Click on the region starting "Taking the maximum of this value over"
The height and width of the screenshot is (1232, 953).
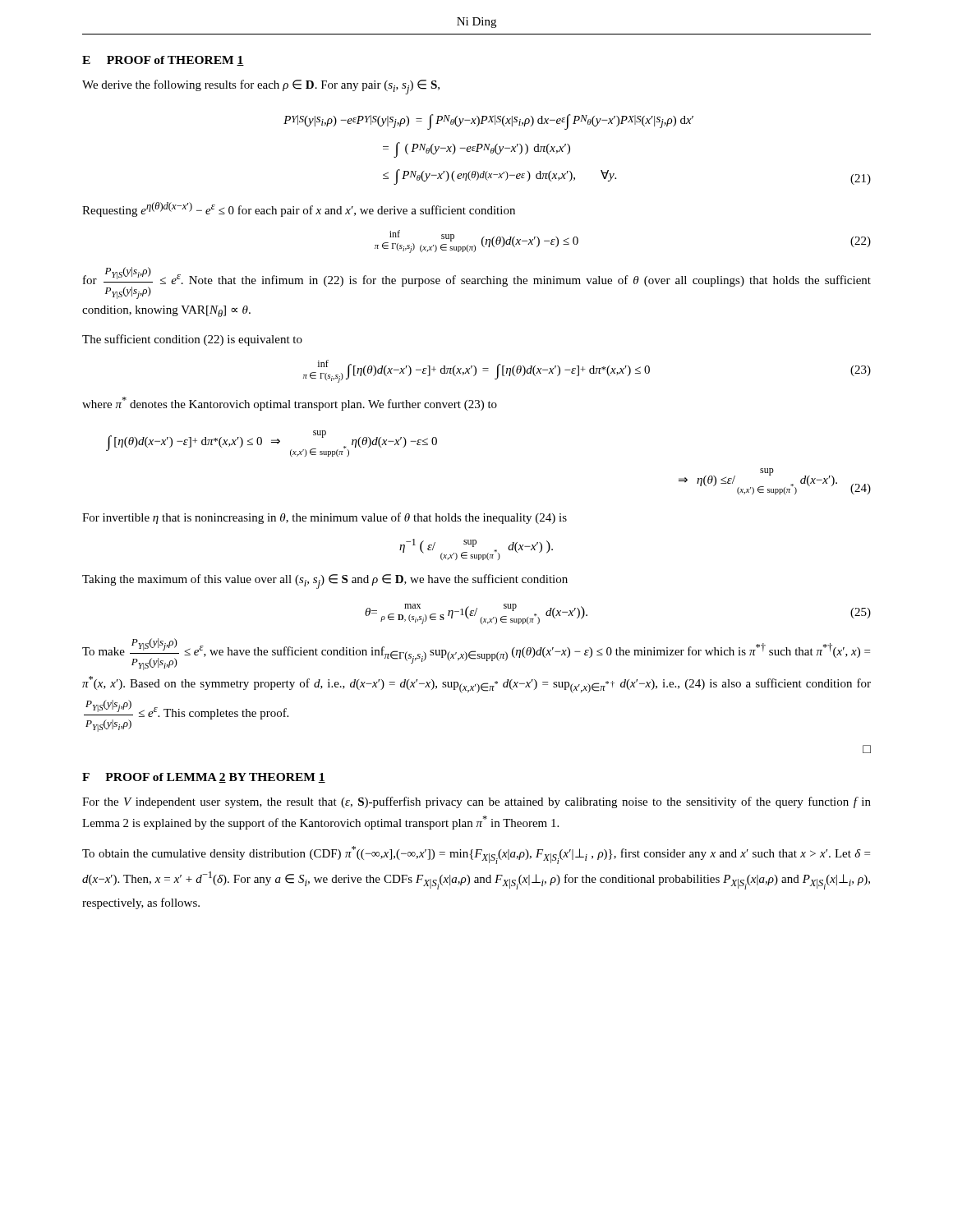pyautogui.click(x=325, y=580)
